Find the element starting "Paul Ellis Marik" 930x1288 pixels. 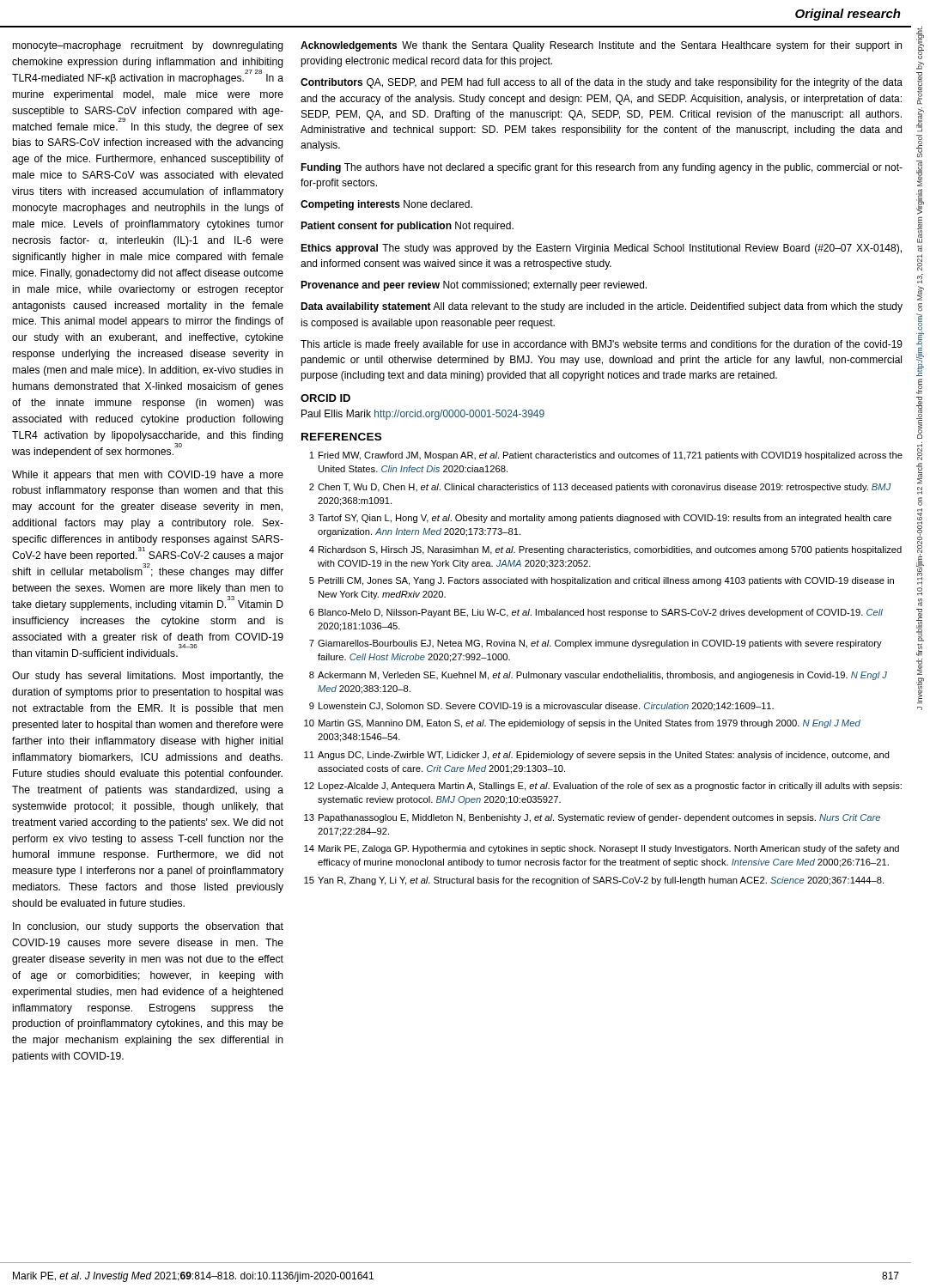(423, 414)
